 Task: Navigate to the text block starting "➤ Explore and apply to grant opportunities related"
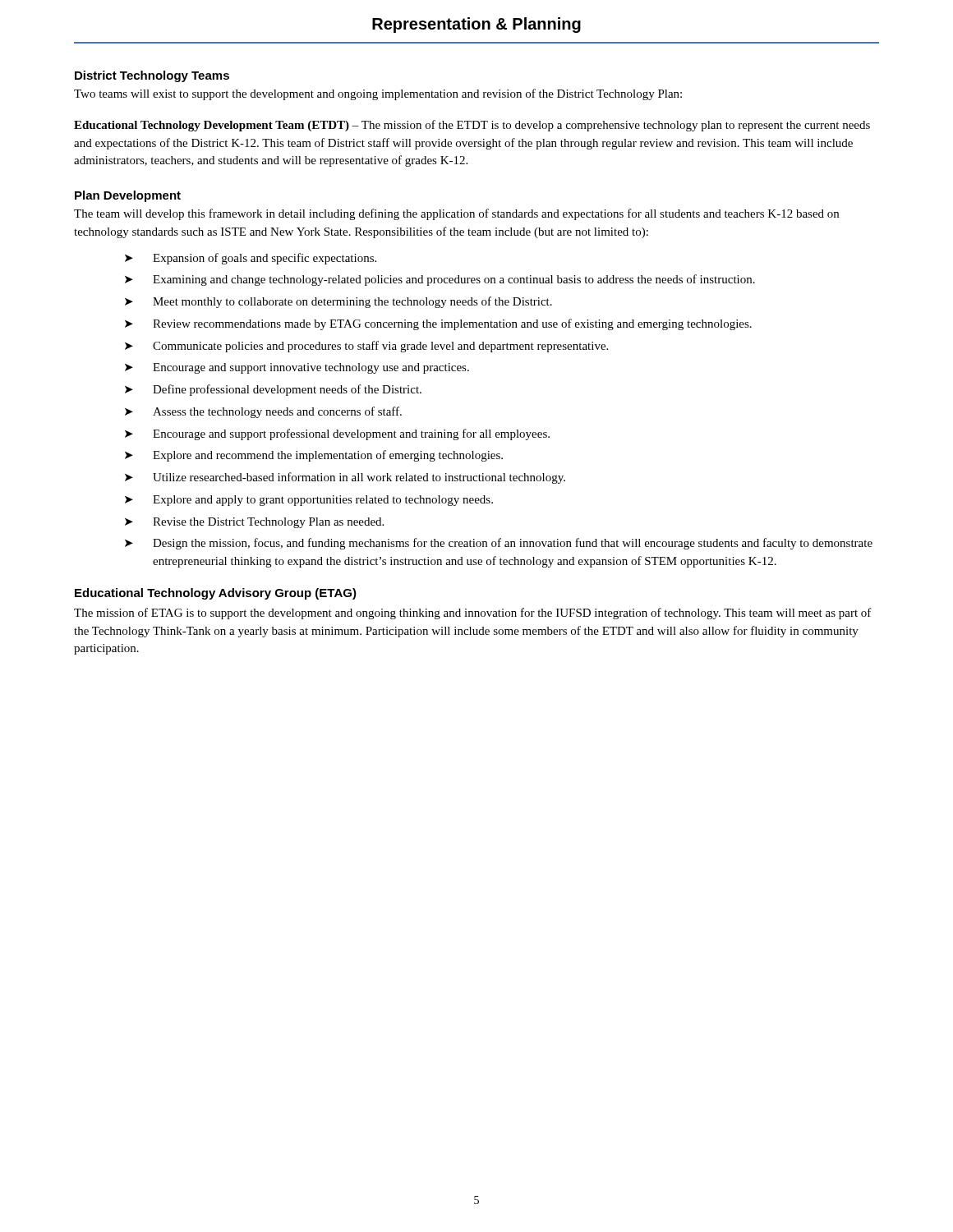pos(501,500)
